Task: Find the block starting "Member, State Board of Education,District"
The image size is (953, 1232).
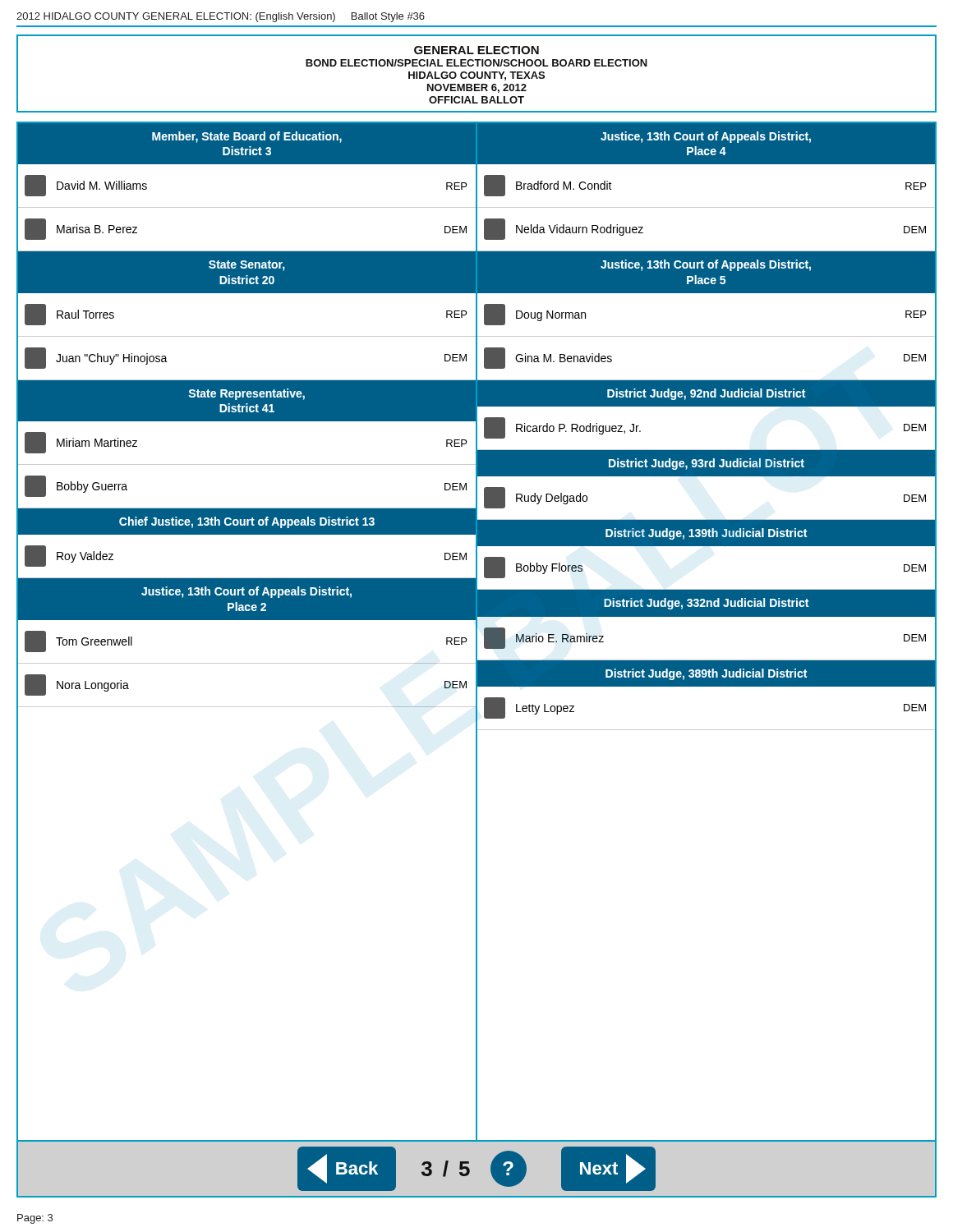Action: tap(247, 144)
